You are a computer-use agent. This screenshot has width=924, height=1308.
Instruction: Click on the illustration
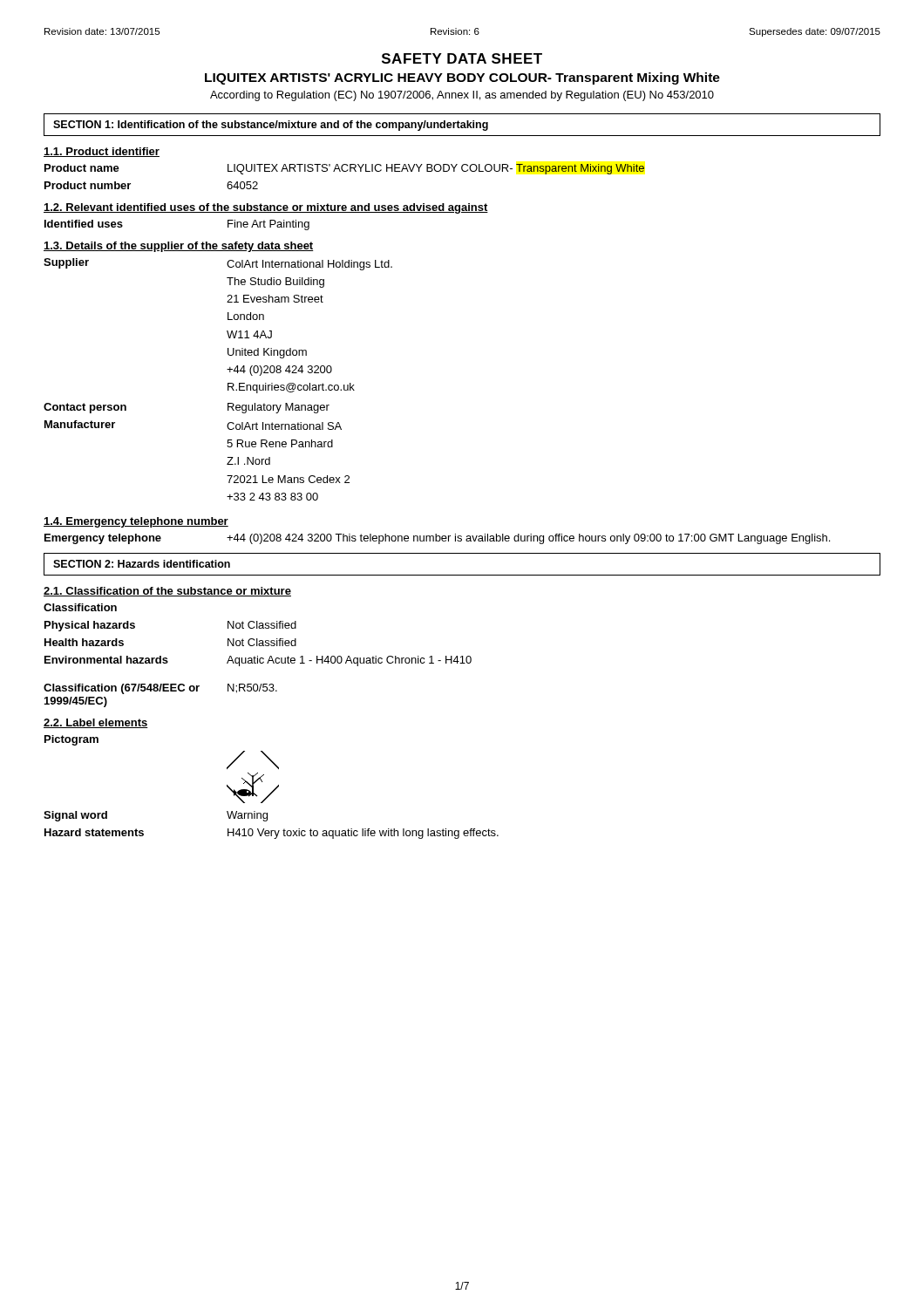[x=253, y=777]
